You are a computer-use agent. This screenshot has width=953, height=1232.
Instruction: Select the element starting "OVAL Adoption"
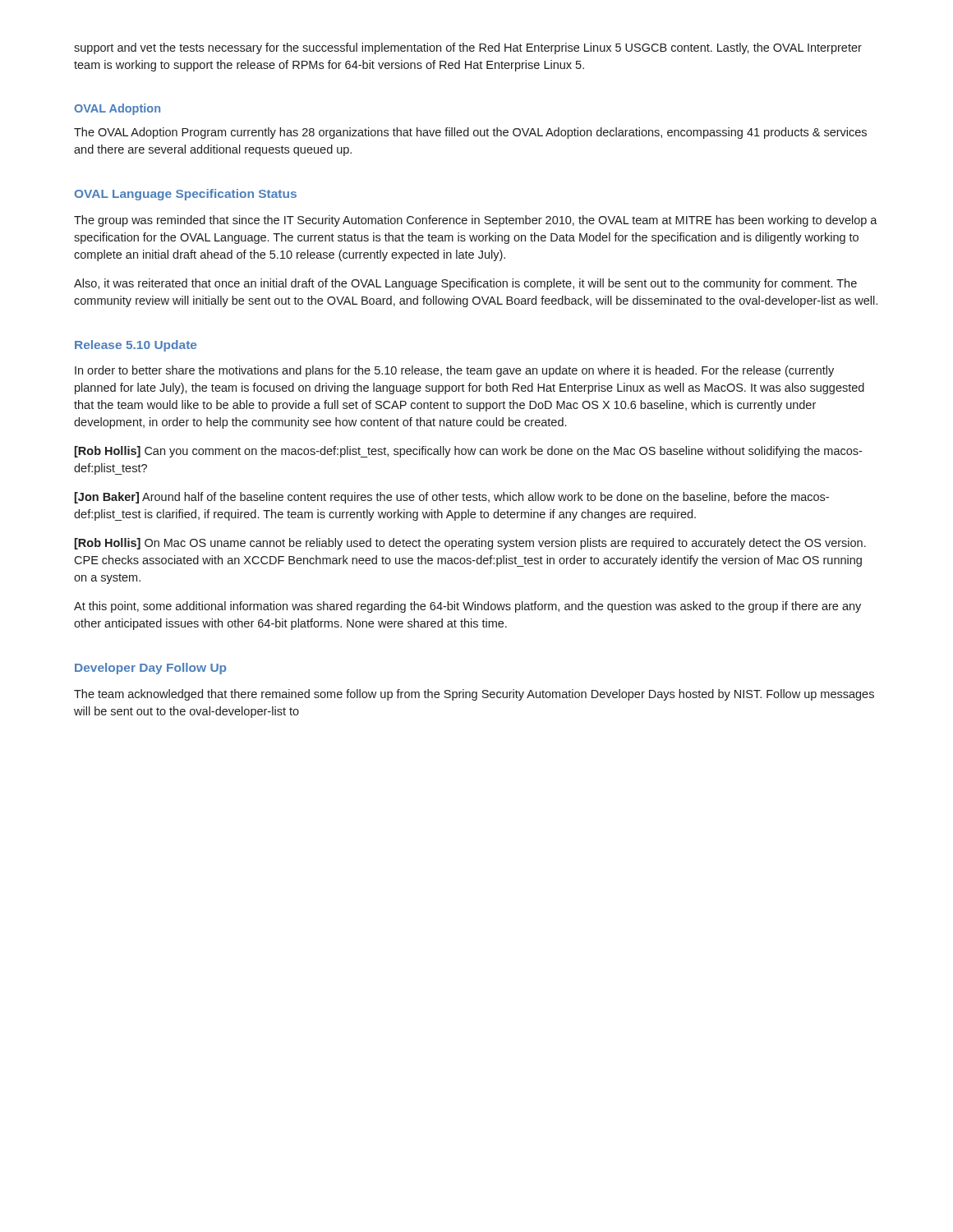click(x=118, y=108)
